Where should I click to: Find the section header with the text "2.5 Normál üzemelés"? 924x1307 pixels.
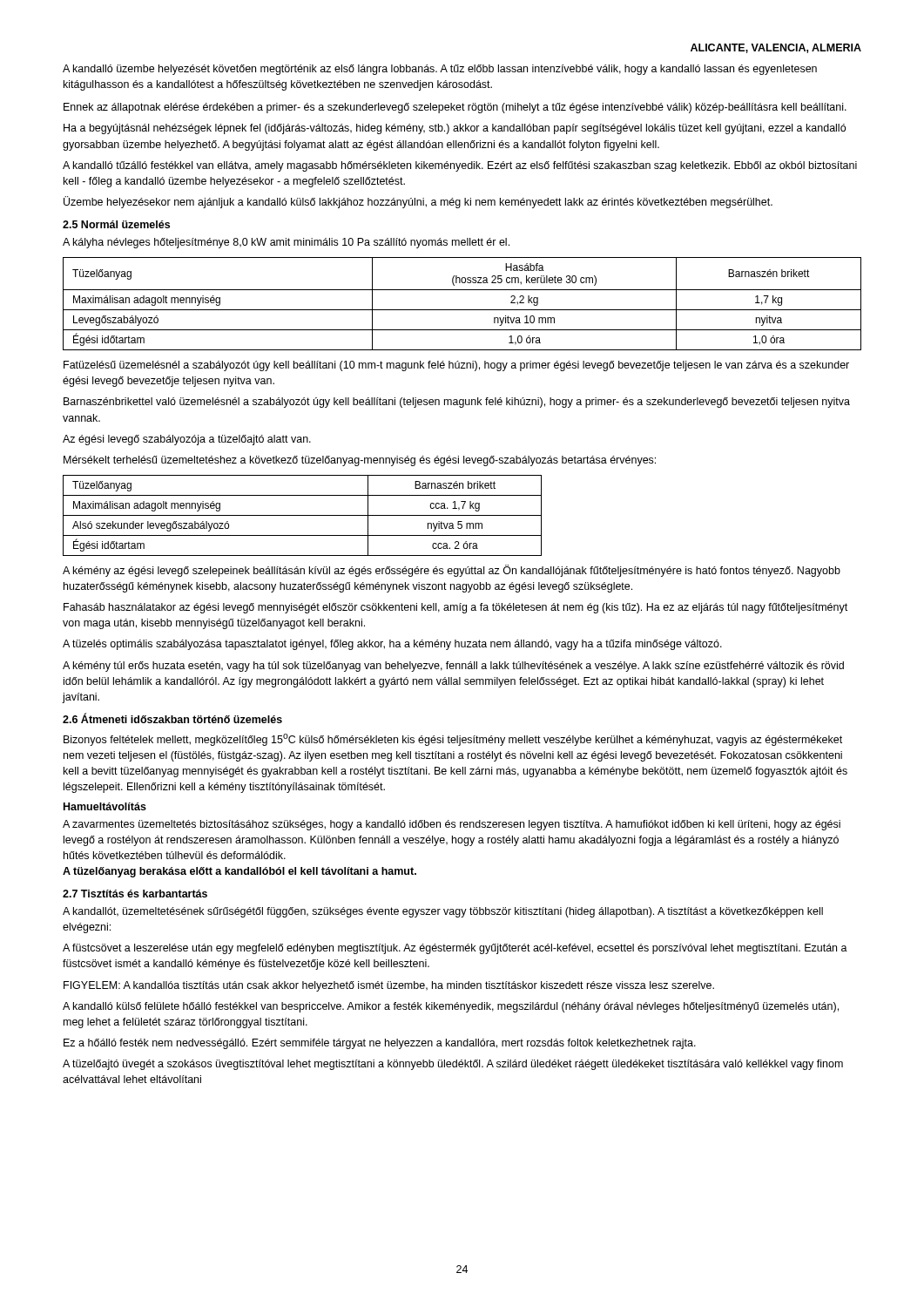(x=117, y=225)
